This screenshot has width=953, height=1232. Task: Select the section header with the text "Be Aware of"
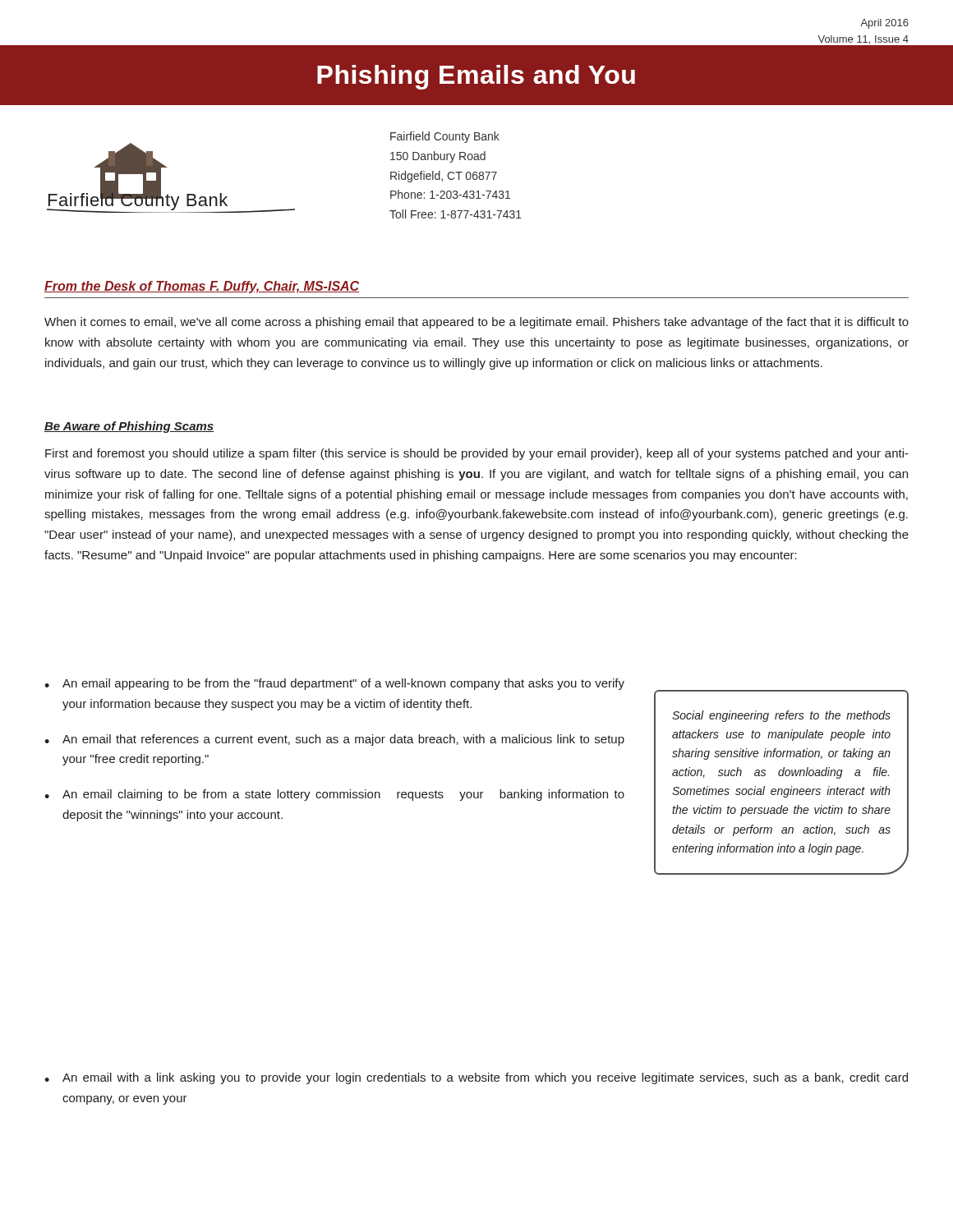129,426
